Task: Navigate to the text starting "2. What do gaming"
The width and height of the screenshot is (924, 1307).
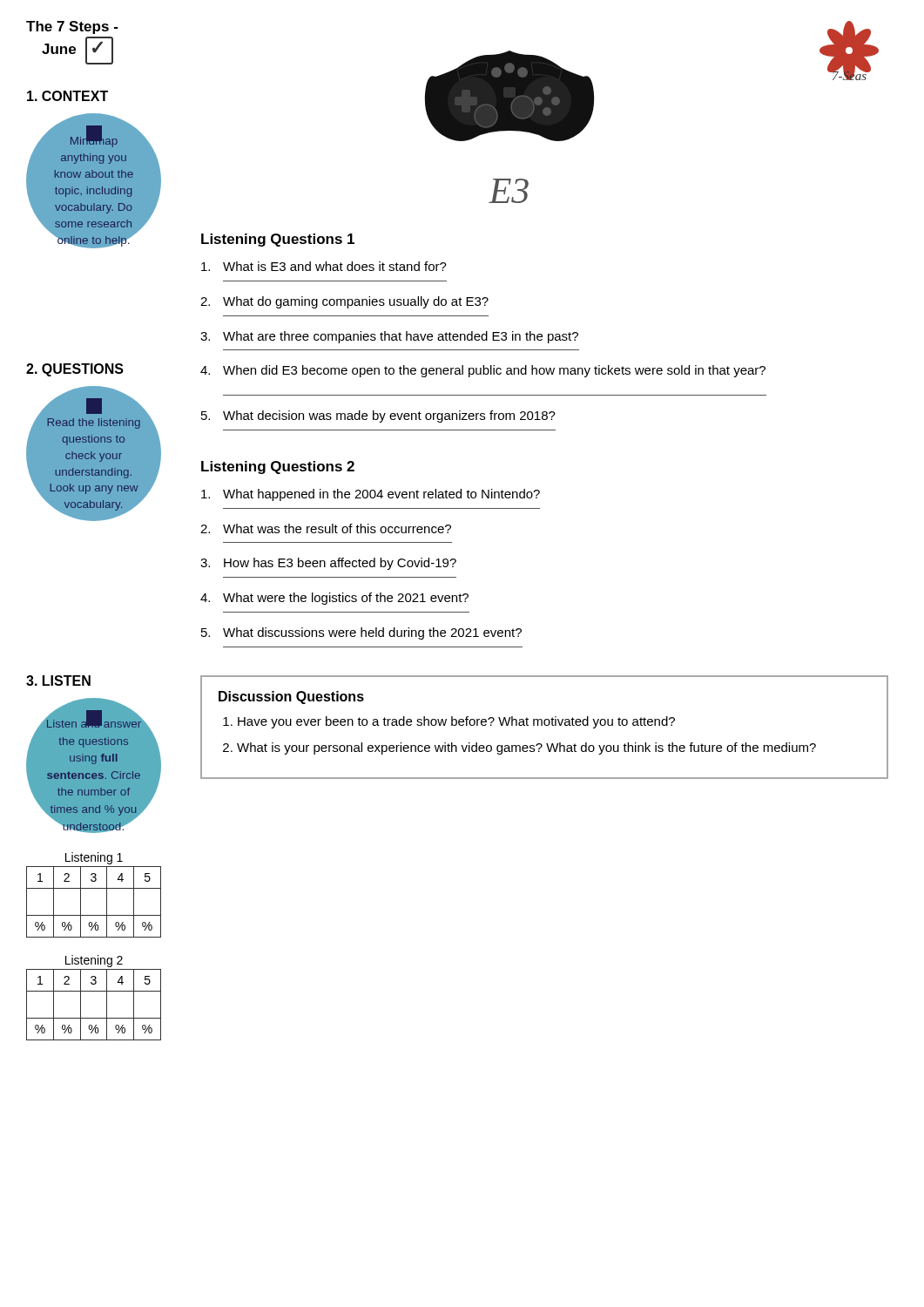Action: tap(345, 308)
